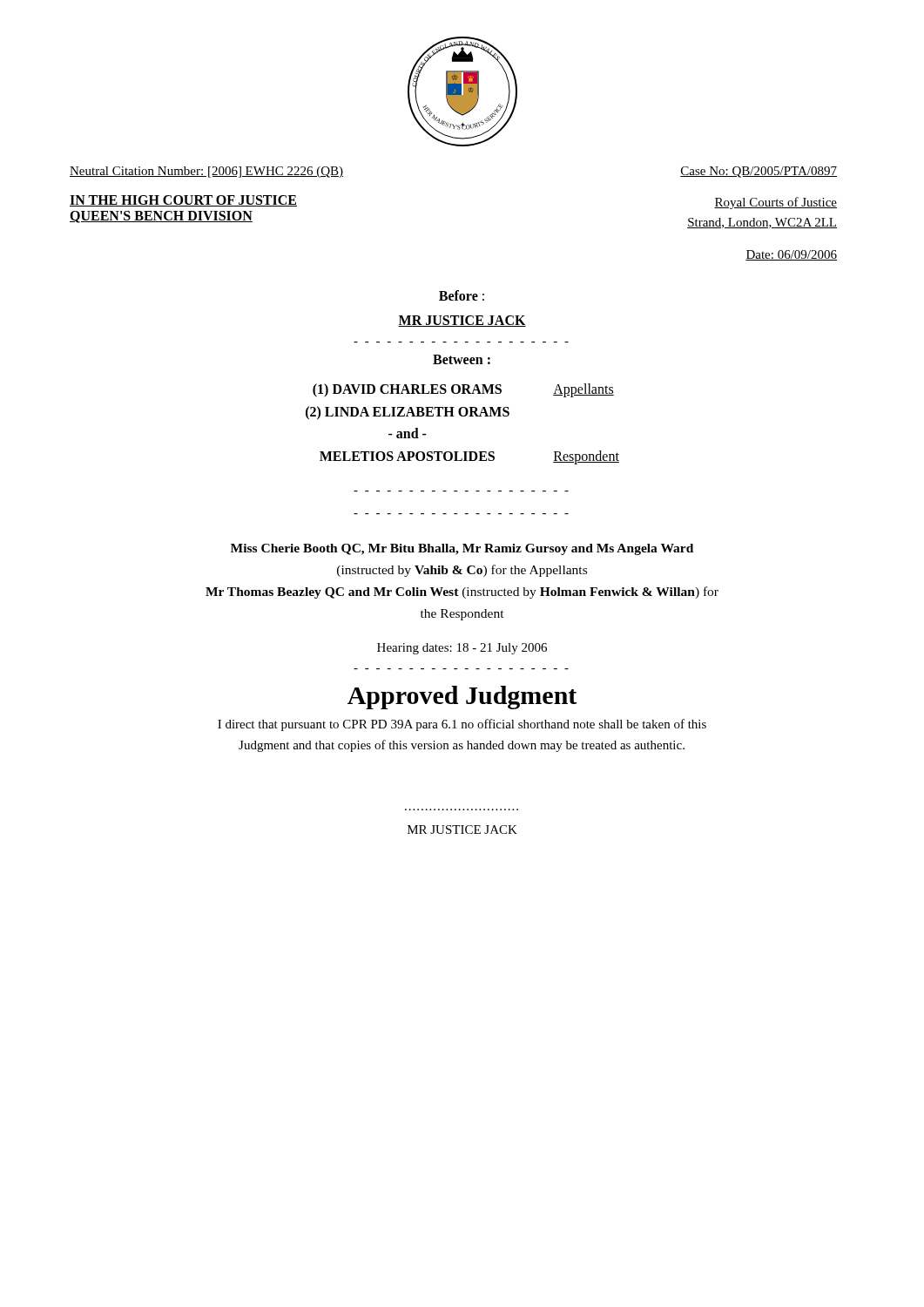
Task: Locate the text block containing "I direct that"
Action: pyautogui.click(x=462, y=734)
